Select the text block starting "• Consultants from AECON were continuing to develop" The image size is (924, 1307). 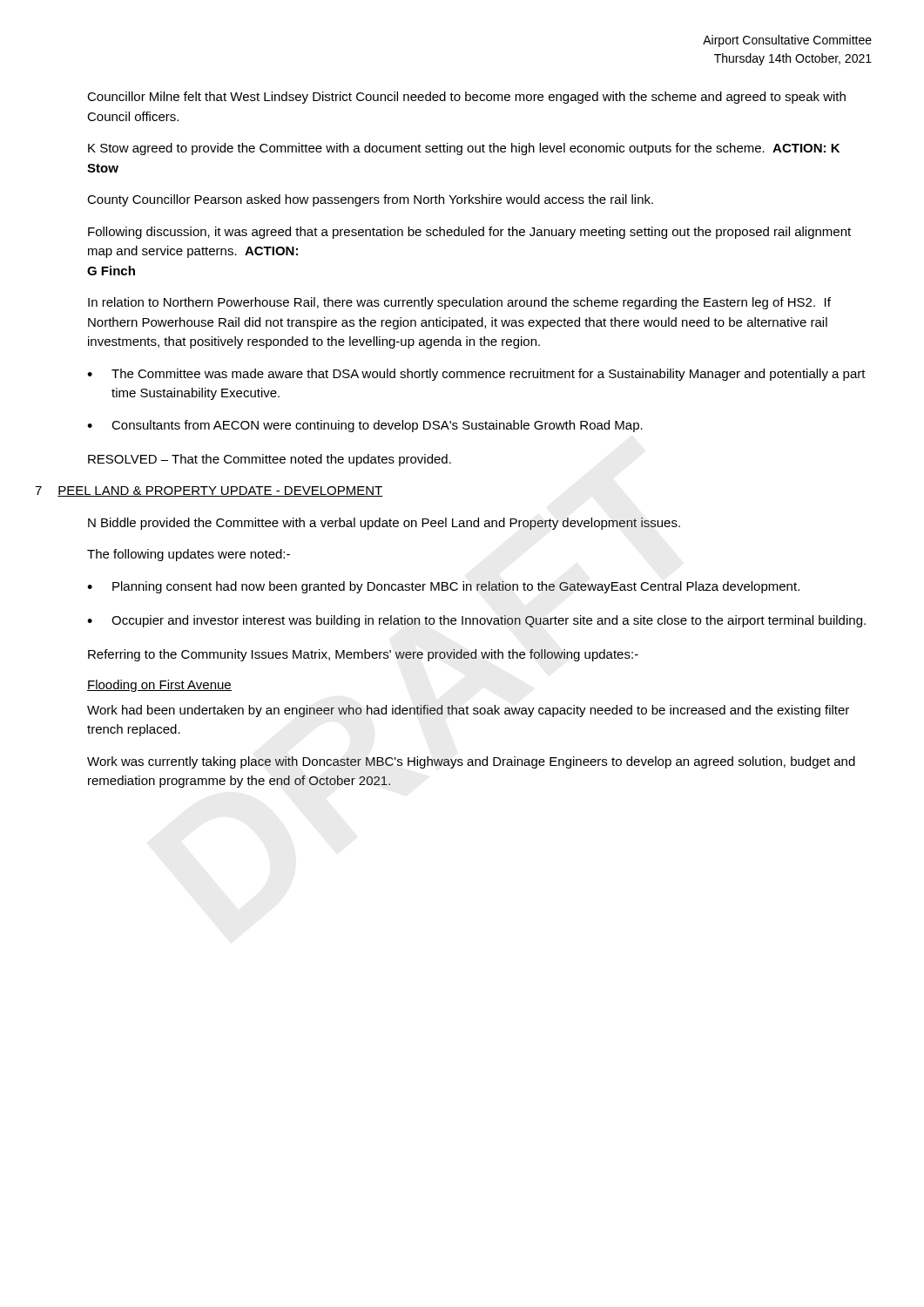[x=479, y=426]
